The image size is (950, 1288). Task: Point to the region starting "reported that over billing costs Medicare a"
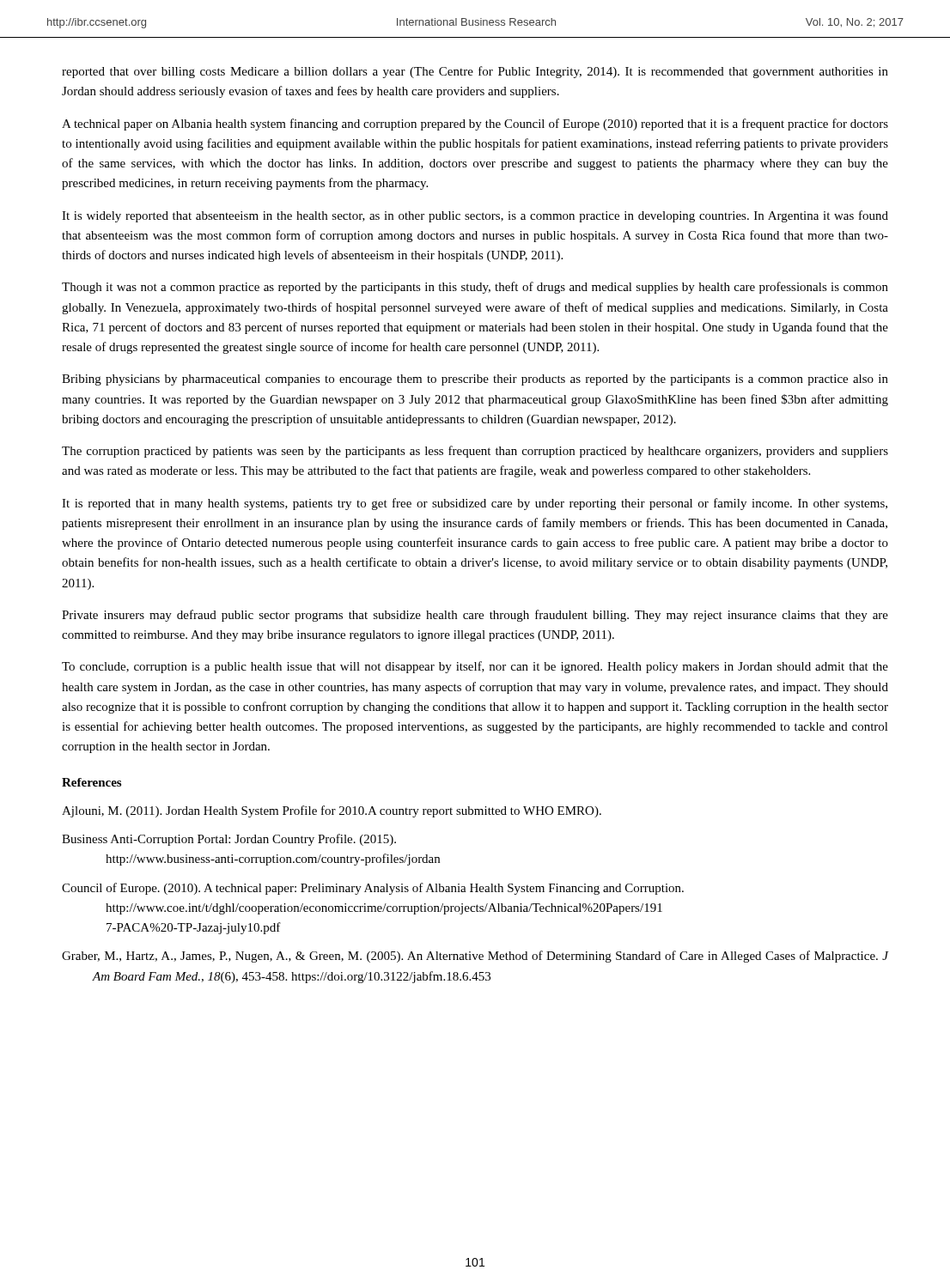[475, 82]
